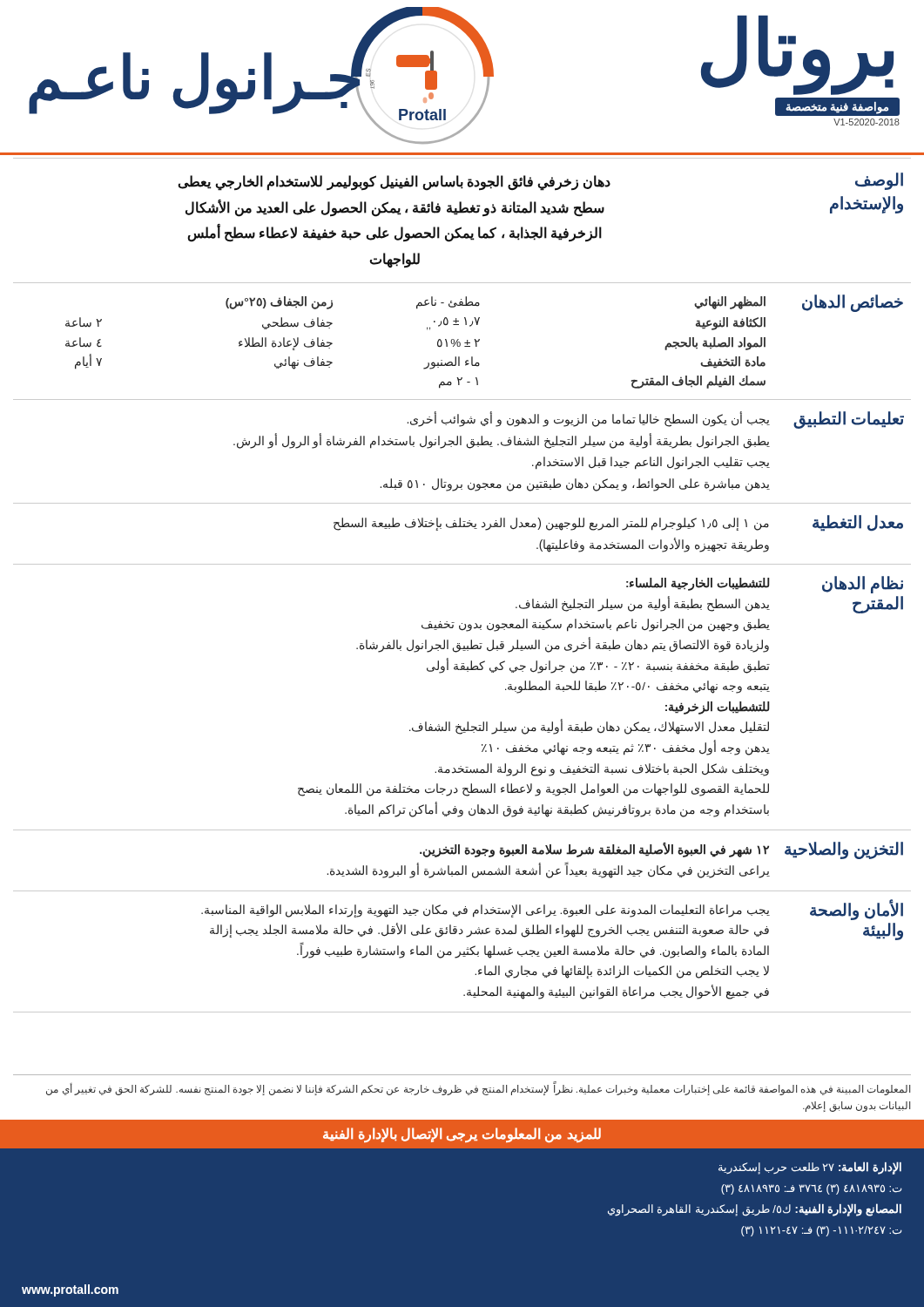Viewport: 924px width, 1307px height.
Task: Select the section header containing "التخزين والصلاحية"
Action: [x=844, y=849]
